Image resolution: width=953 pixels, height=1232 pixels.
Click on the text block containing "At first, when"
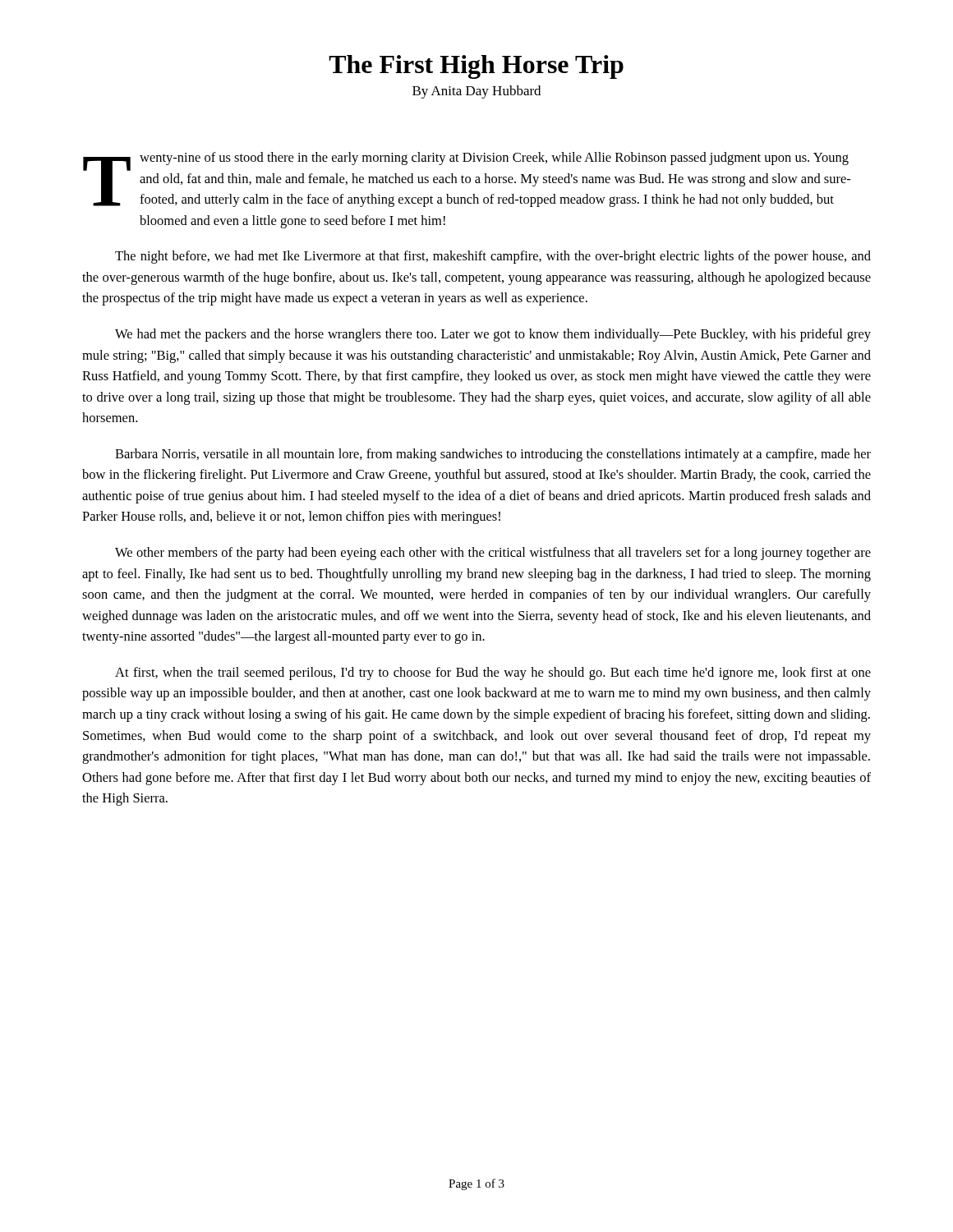[476, 735]
